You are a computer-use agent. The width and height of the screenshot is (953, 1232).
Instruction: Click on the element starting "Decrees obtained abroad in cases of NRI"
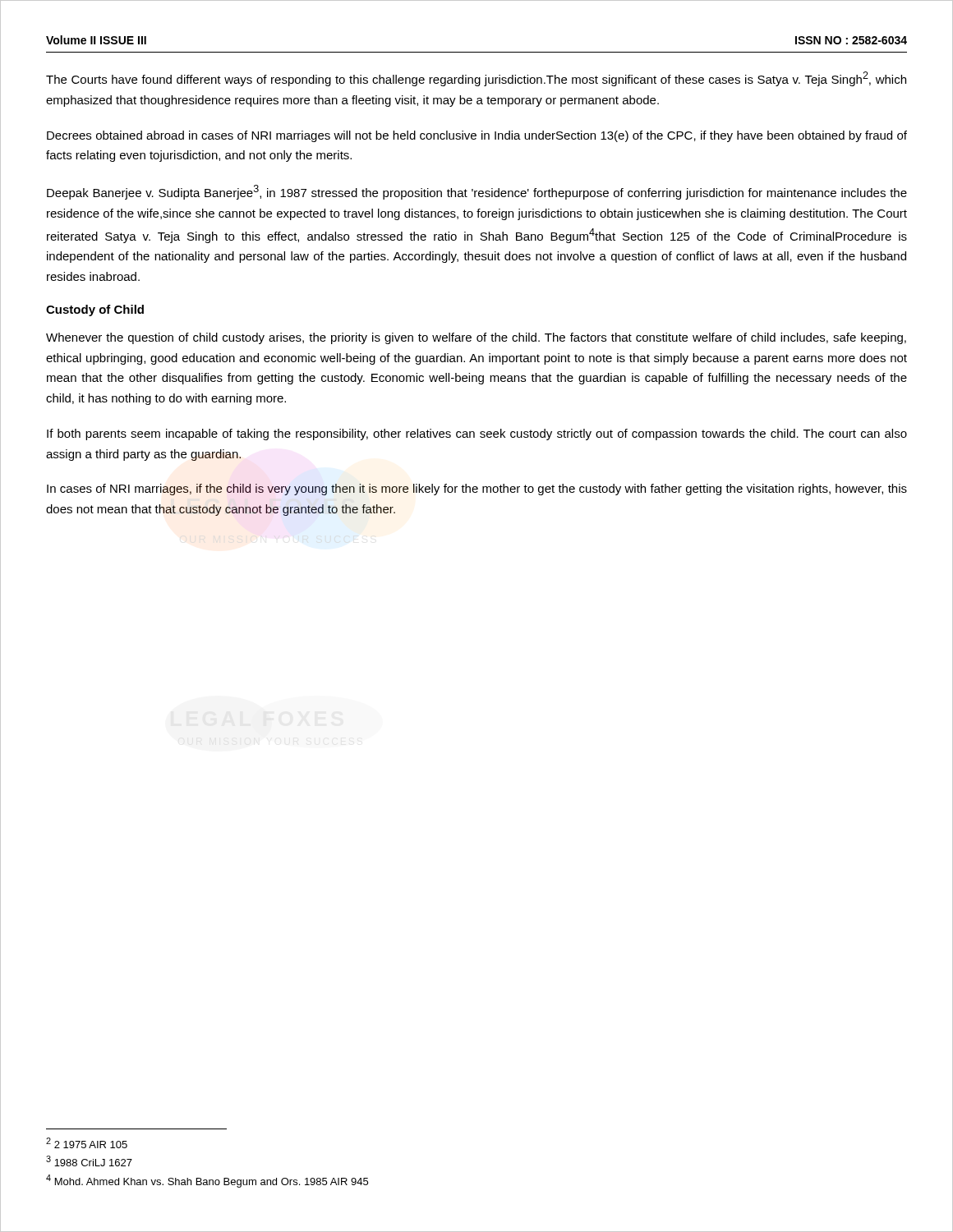pyautogui.click(x=476, y=145)
